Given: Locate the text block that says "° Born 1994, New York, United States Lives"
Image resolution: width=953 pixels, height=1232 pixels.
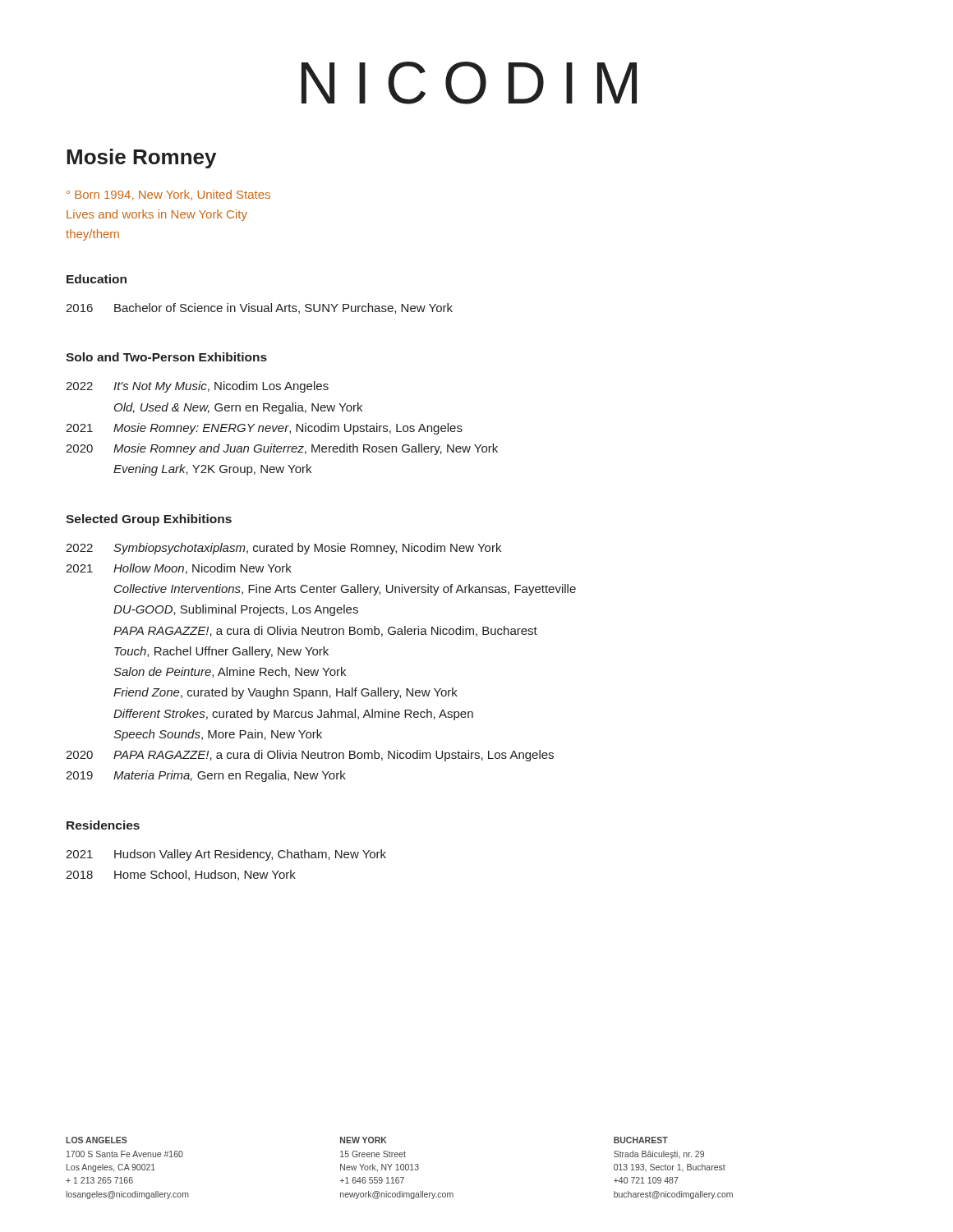Looking at the screenshot, I should 168,214.
